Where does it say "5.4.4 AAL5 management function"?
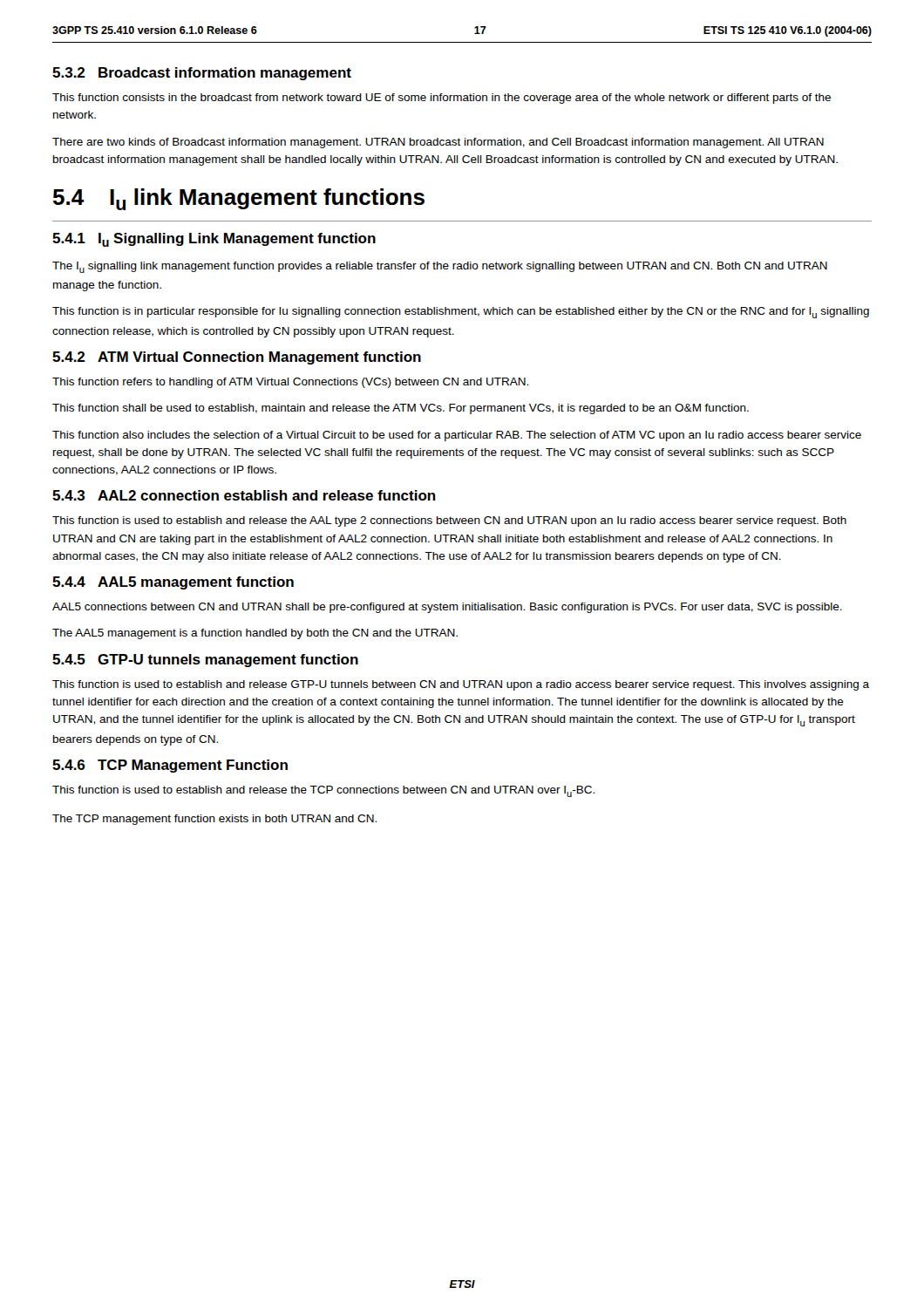Image resolution: width=924 pixels, height=1308 pixels. coord(173,583)
